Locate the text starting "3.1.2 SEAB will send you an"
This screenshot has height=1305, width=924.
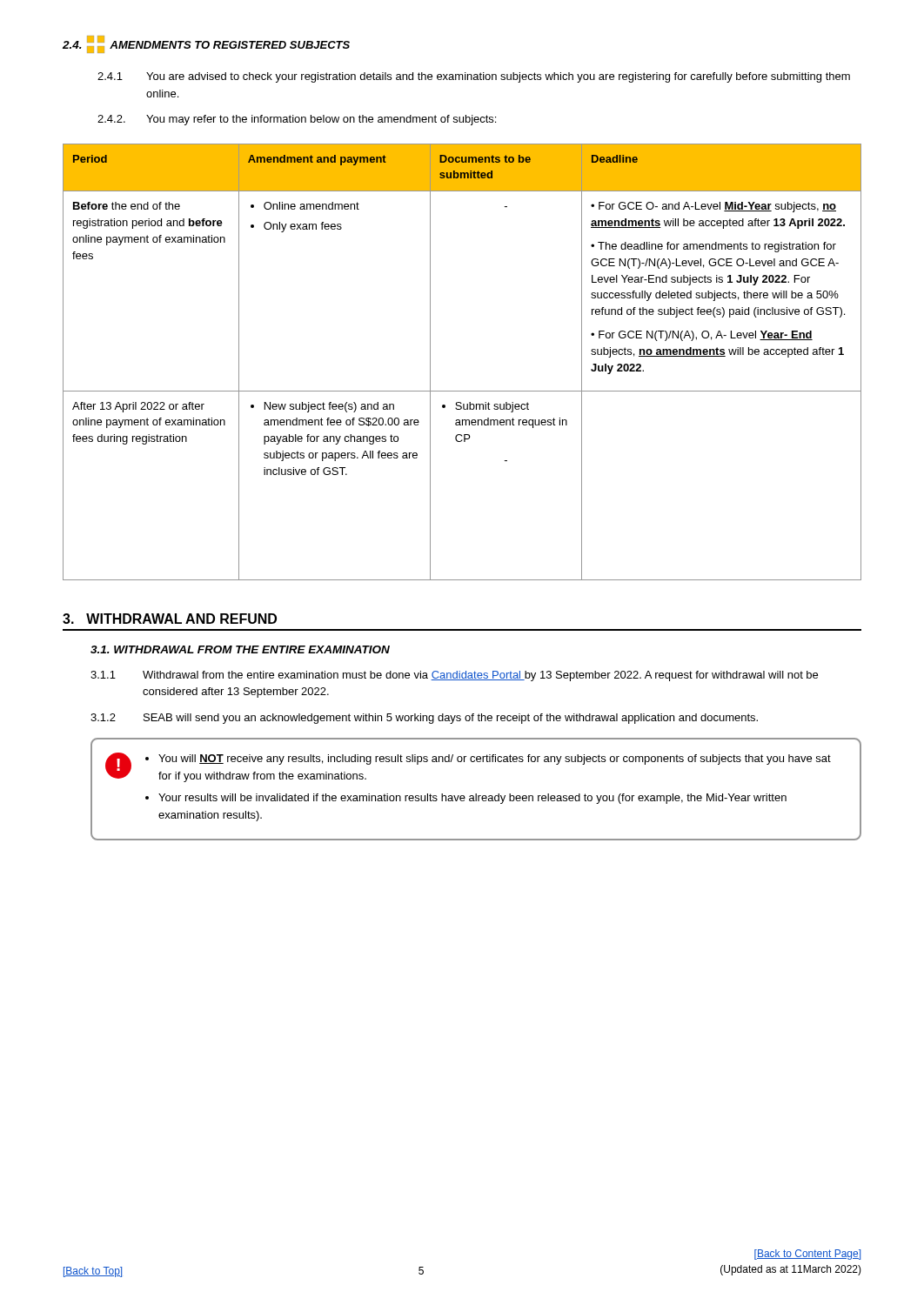[476, 717]
